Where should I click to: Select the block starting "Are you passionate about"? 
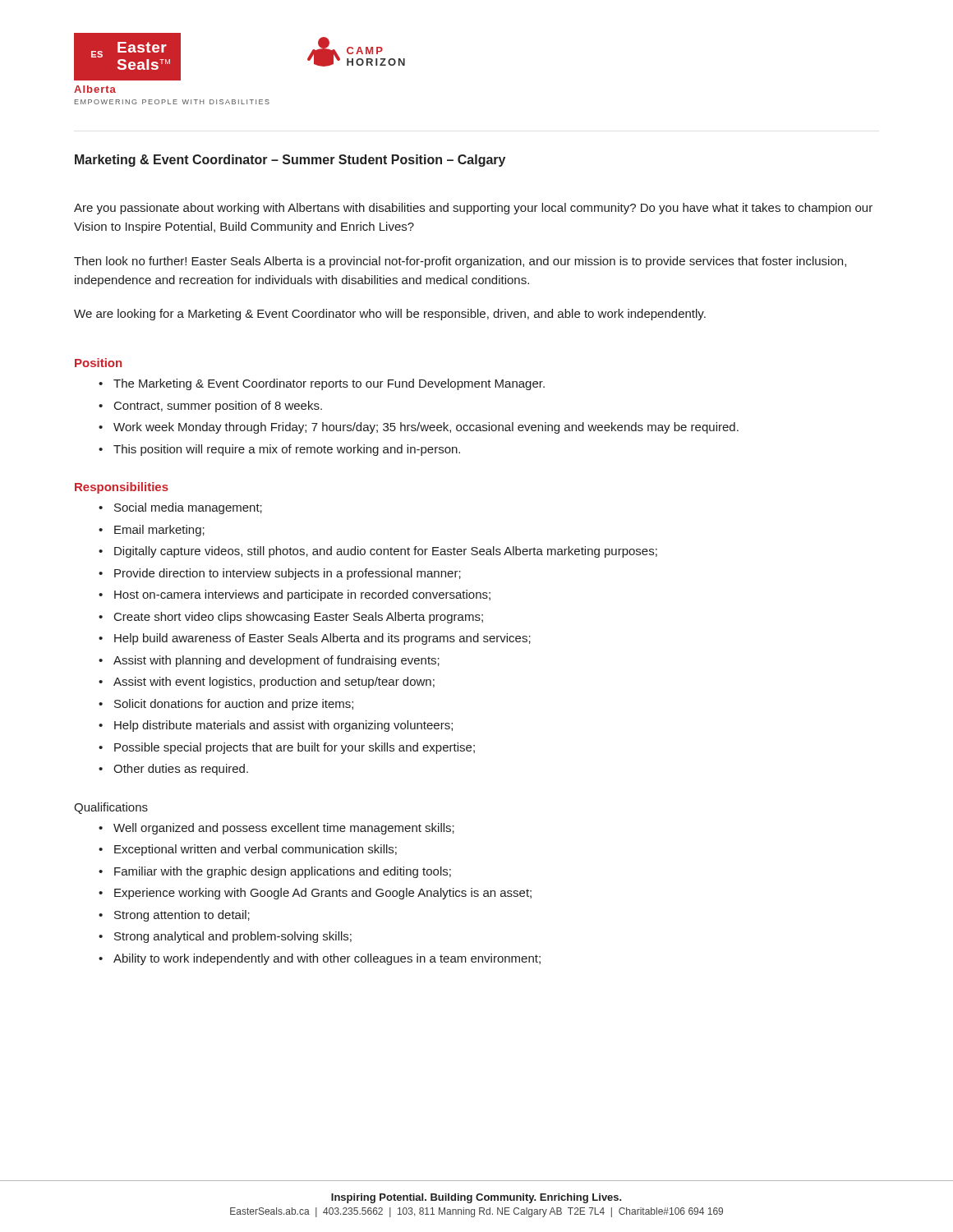click(476, 217)
